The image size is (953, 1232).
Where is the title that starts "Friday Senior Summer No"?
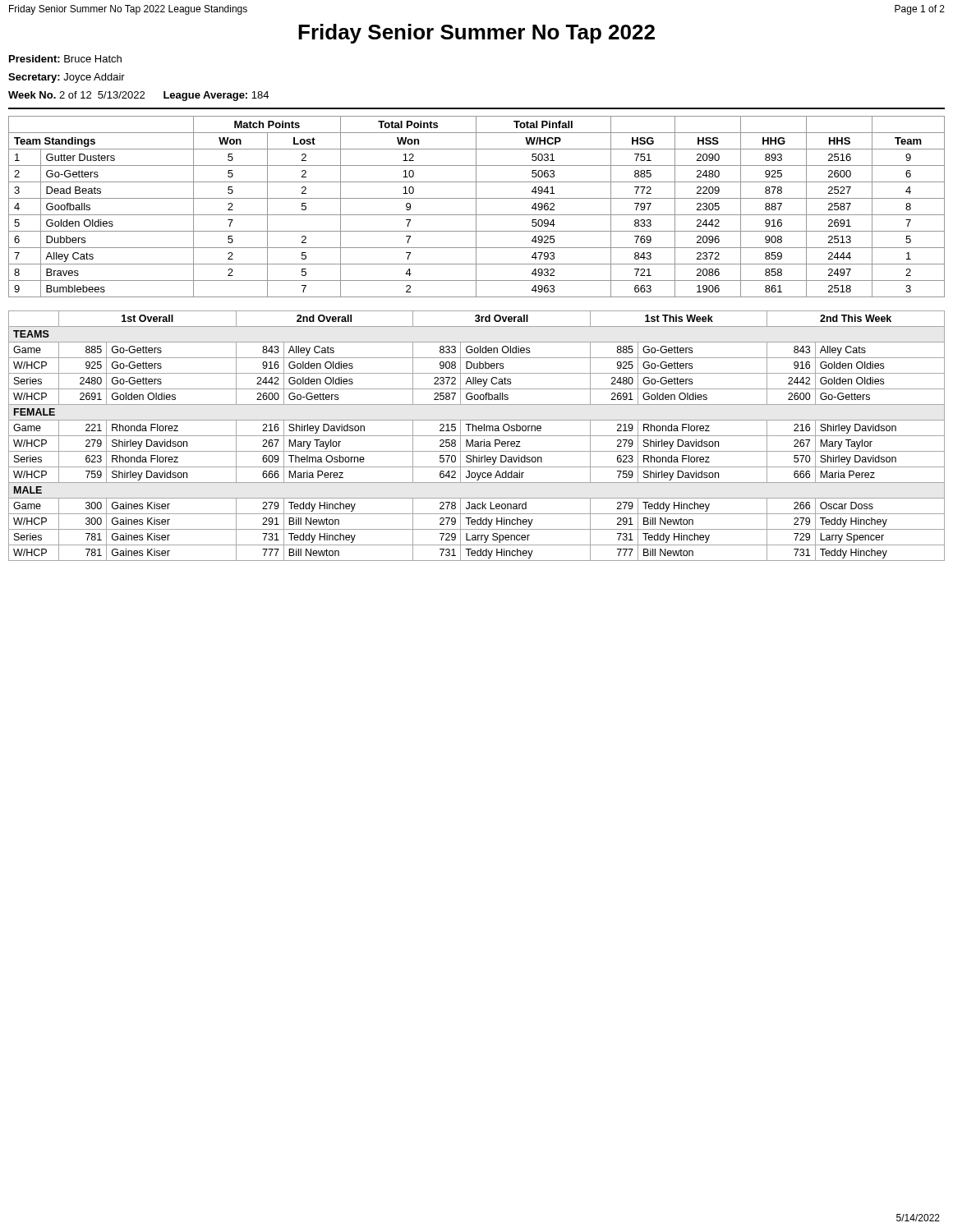tap(476, 32)
